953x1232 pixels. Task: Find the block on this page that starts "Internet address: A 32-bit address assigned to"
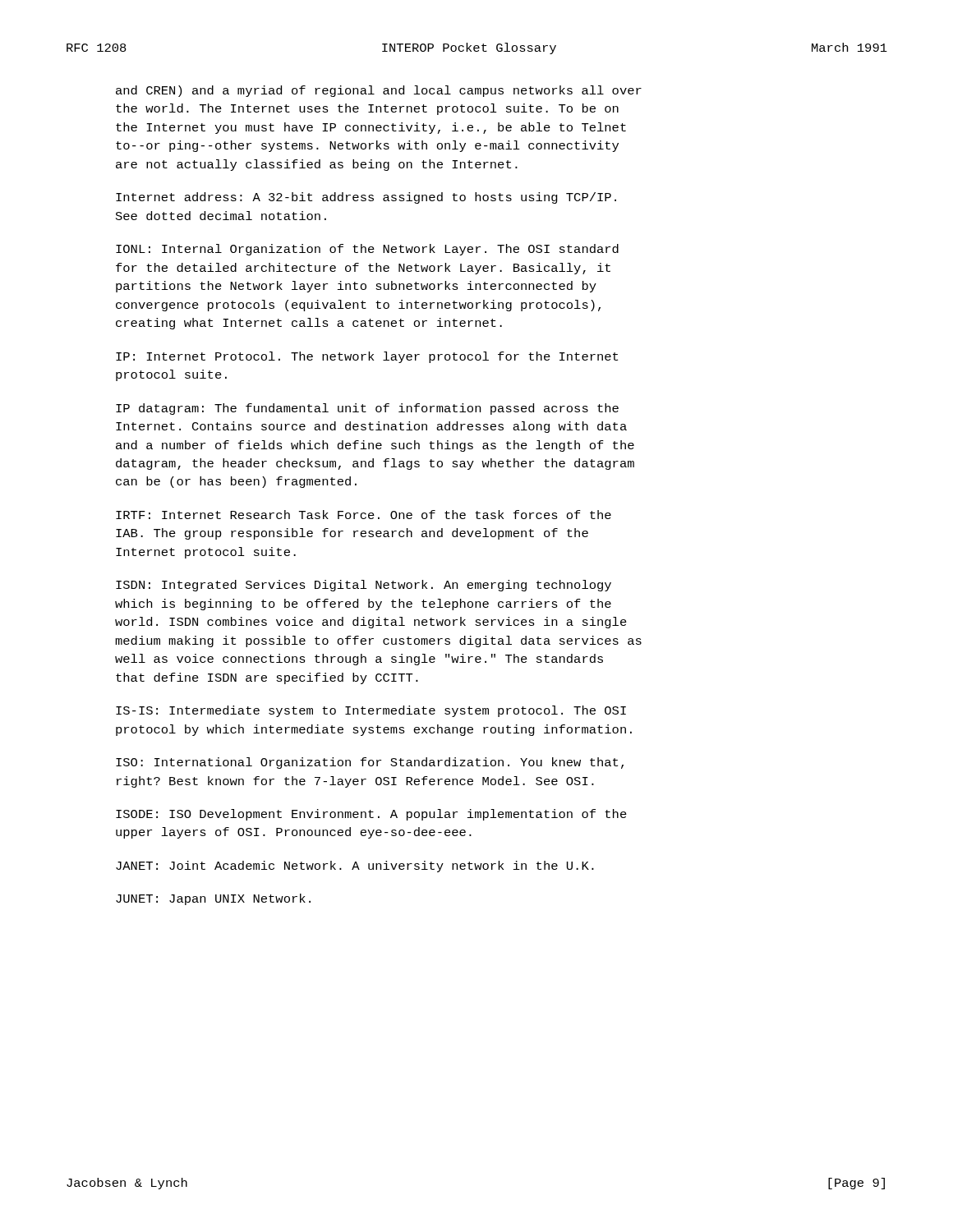(367, 207)
